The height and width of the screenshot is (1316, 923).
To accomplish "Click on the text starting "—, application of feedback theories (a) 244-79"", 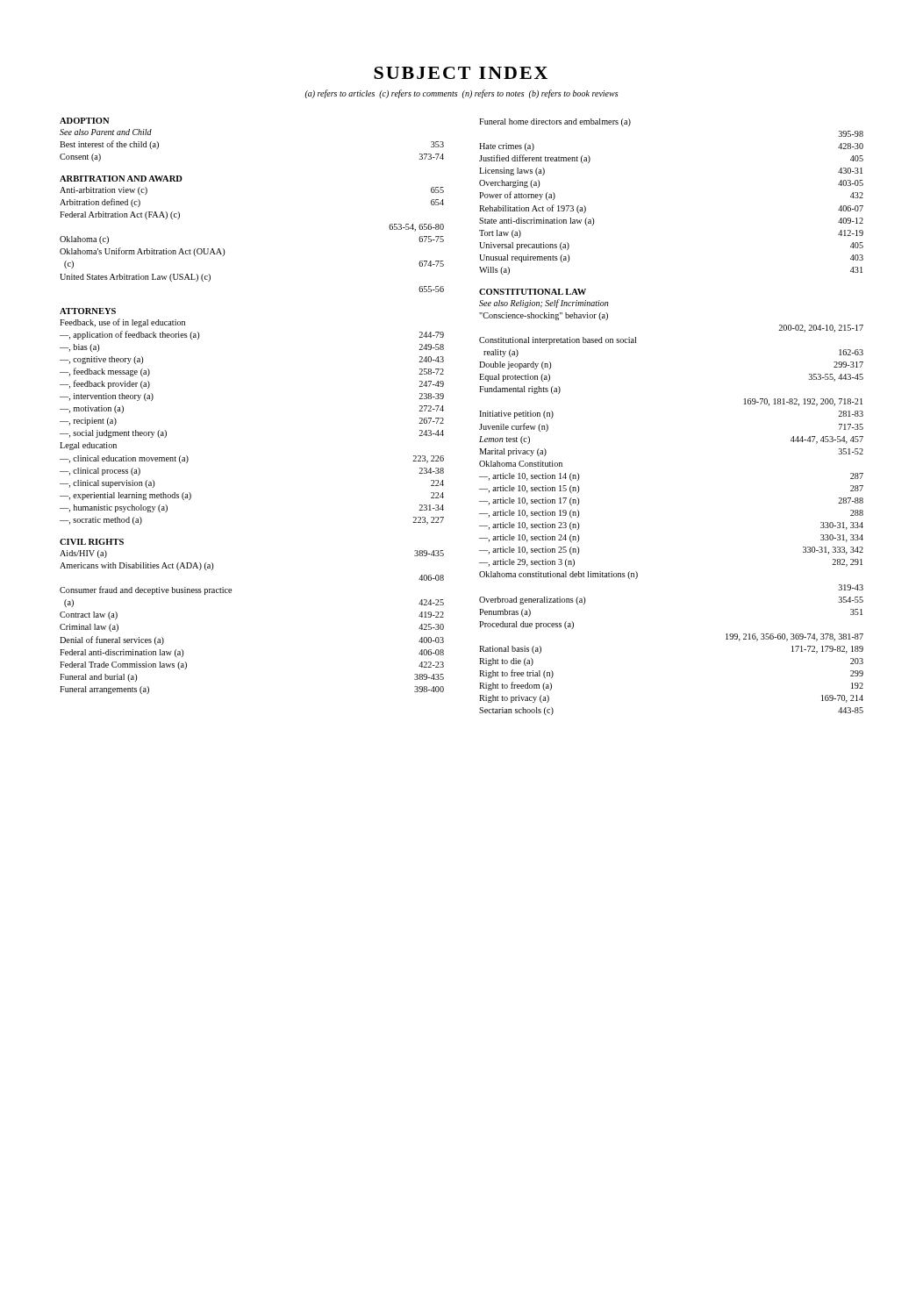I will click(x=132, y=335).
